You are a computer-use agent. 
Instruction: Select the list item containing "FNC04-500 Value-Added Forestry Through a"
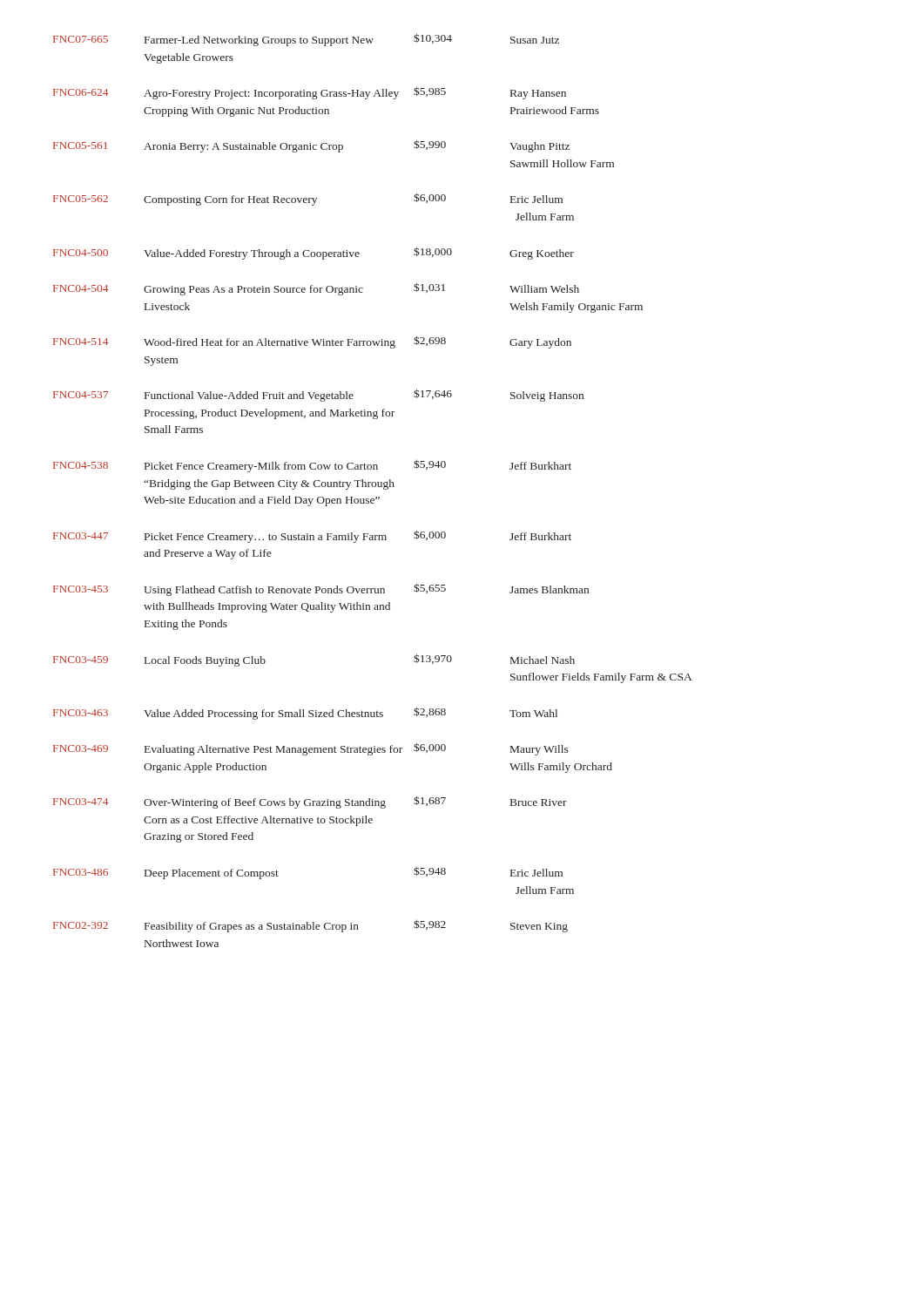(462, 253)
